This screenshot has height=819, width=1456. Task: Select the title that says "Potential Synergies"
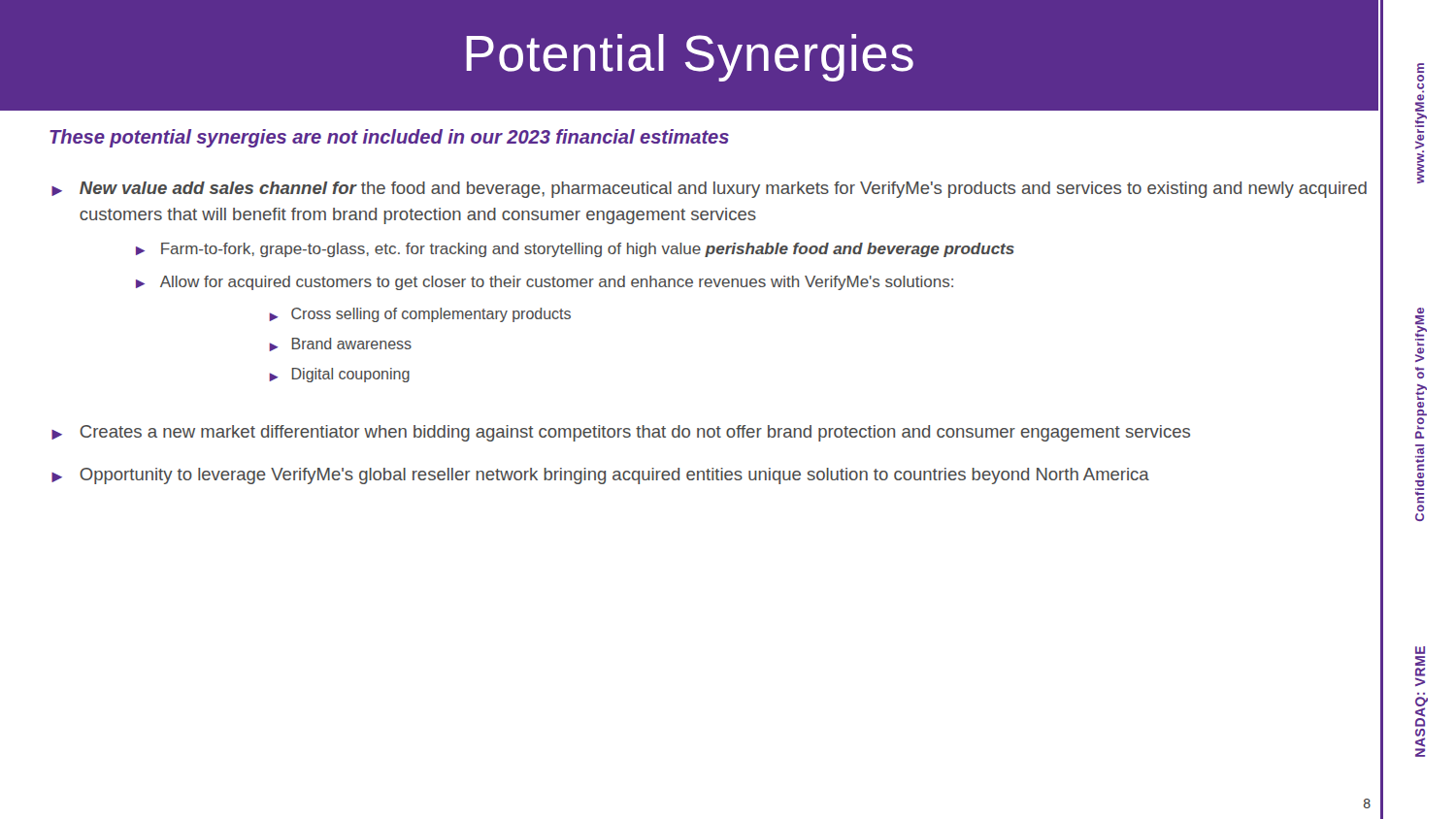tap(689, 53)
